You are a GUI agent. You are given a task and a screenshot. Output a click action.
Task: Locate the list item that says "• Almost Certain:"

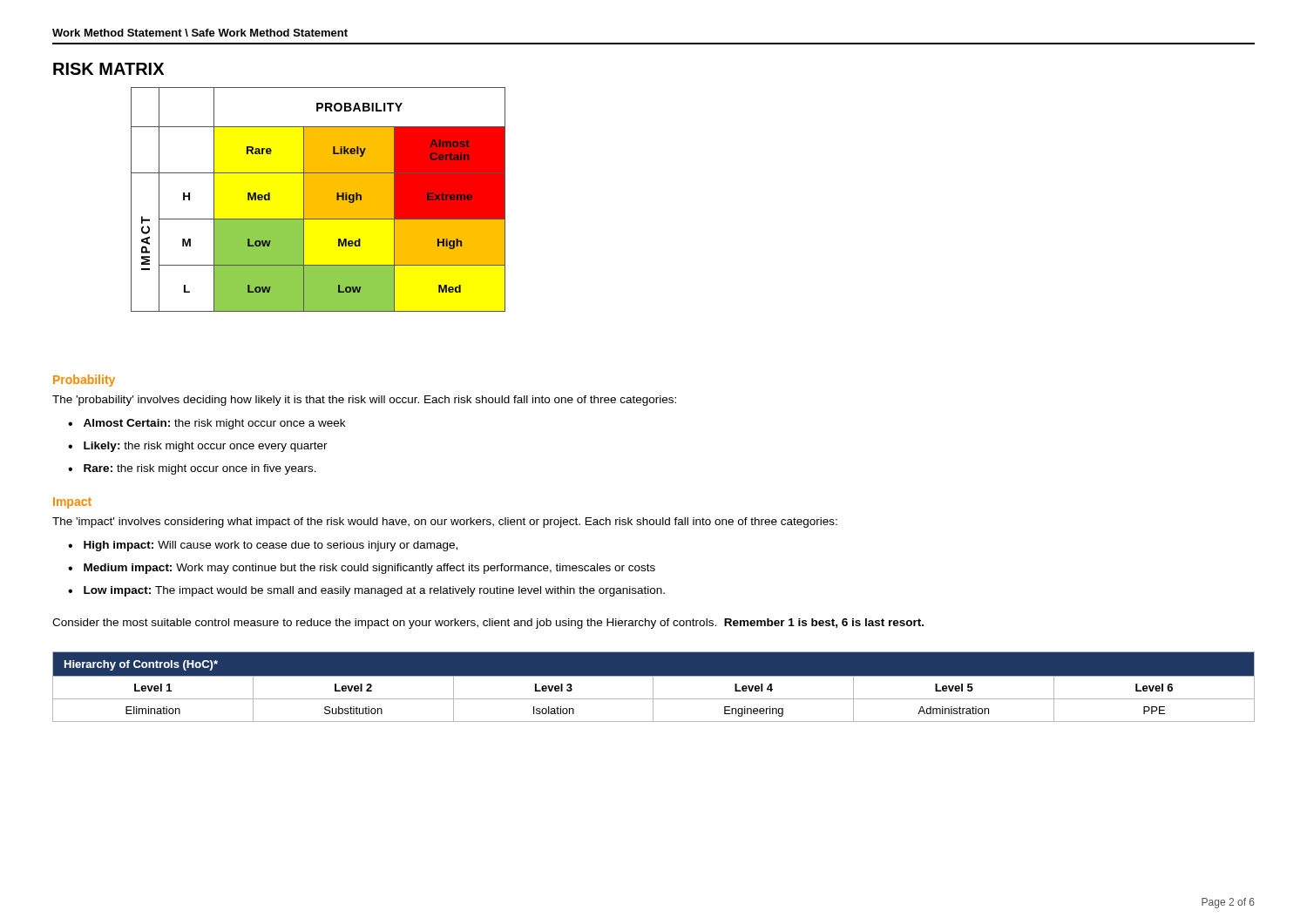(x=207, y=424)
